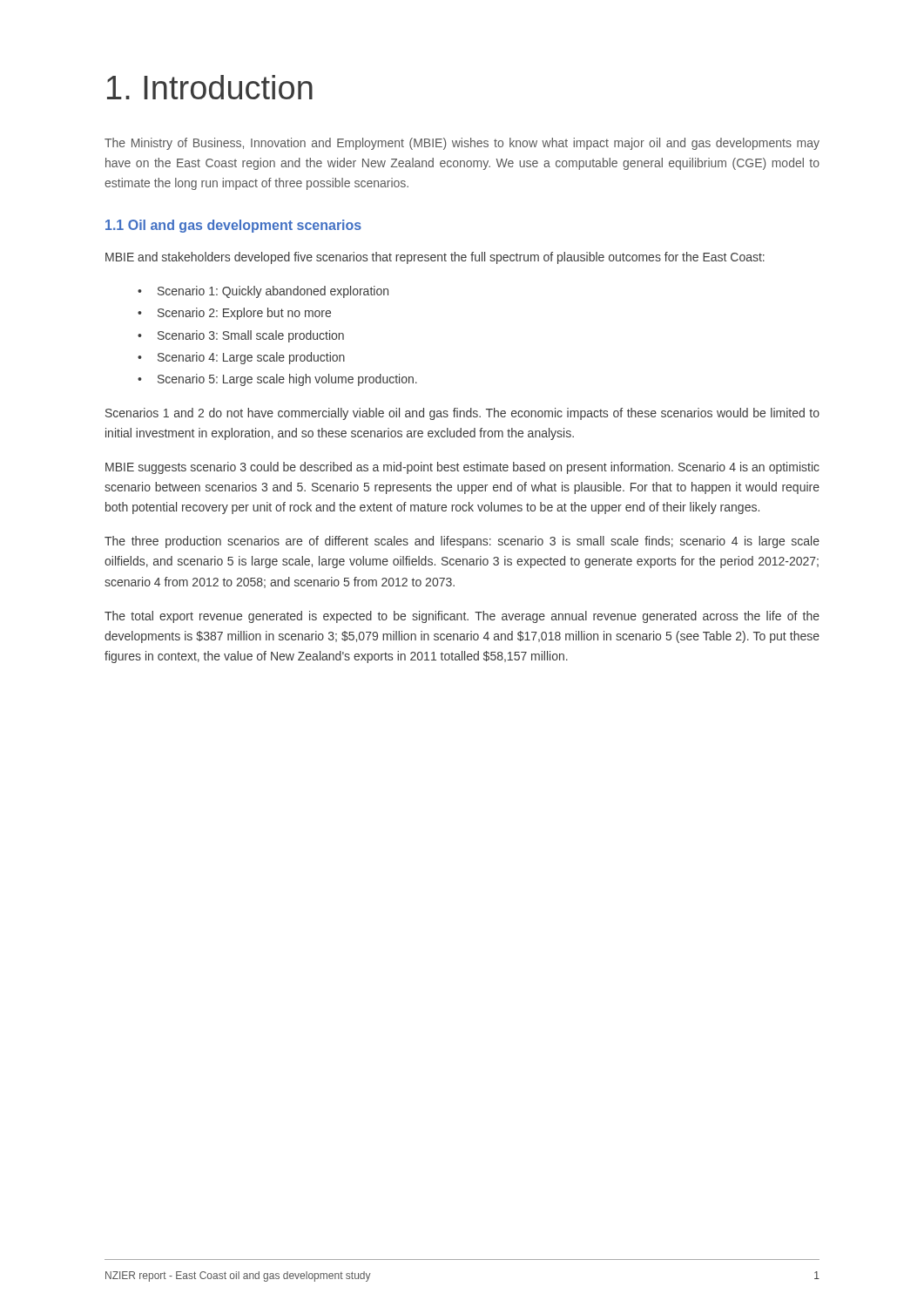Find the text block that reads "MBIE and stakeholders developed five"

tap(462, 258)
